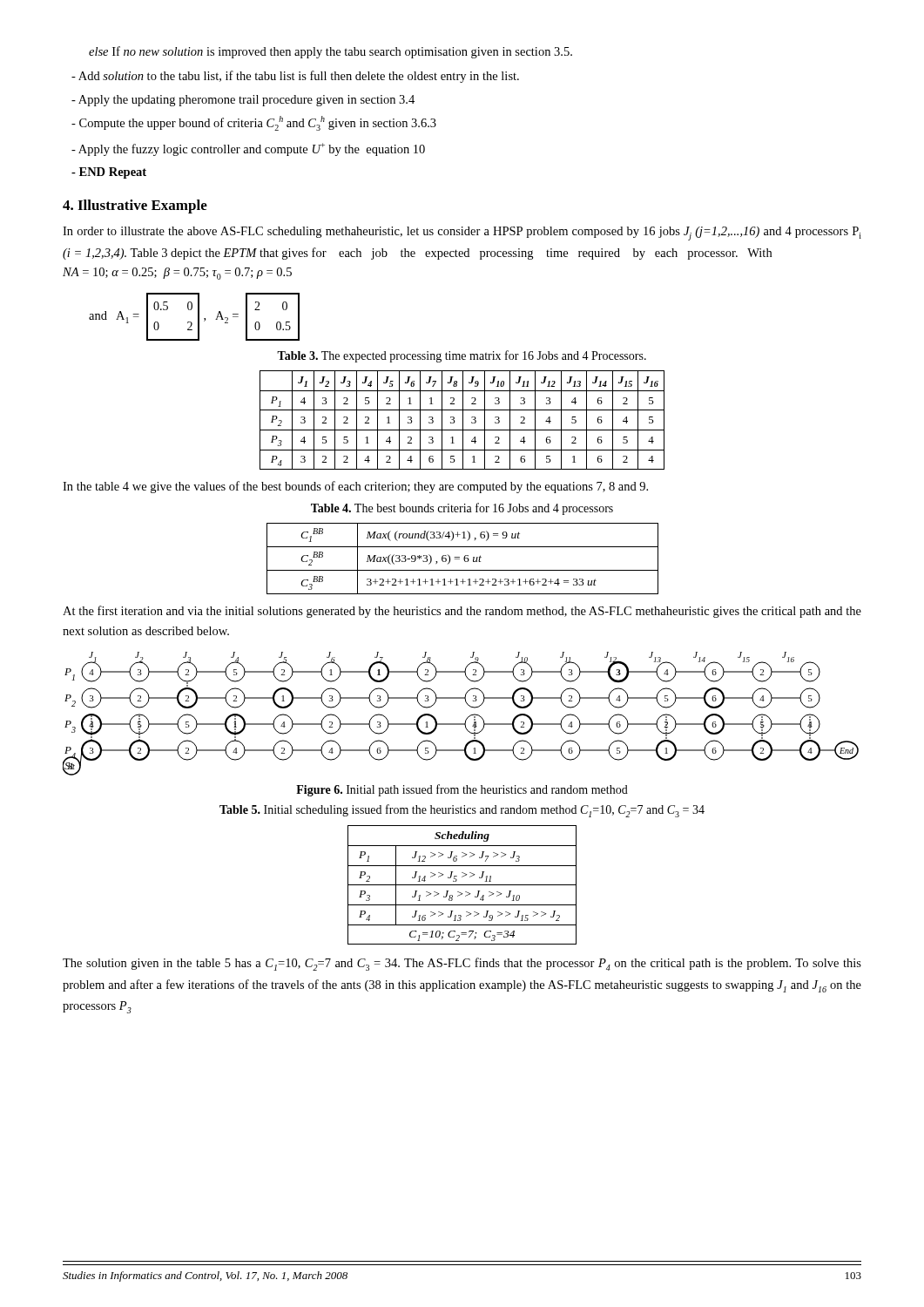
Task: Where is the formula that starts "and A1 = 0.5 00 2 ,"?
Action: coord(194,317)
